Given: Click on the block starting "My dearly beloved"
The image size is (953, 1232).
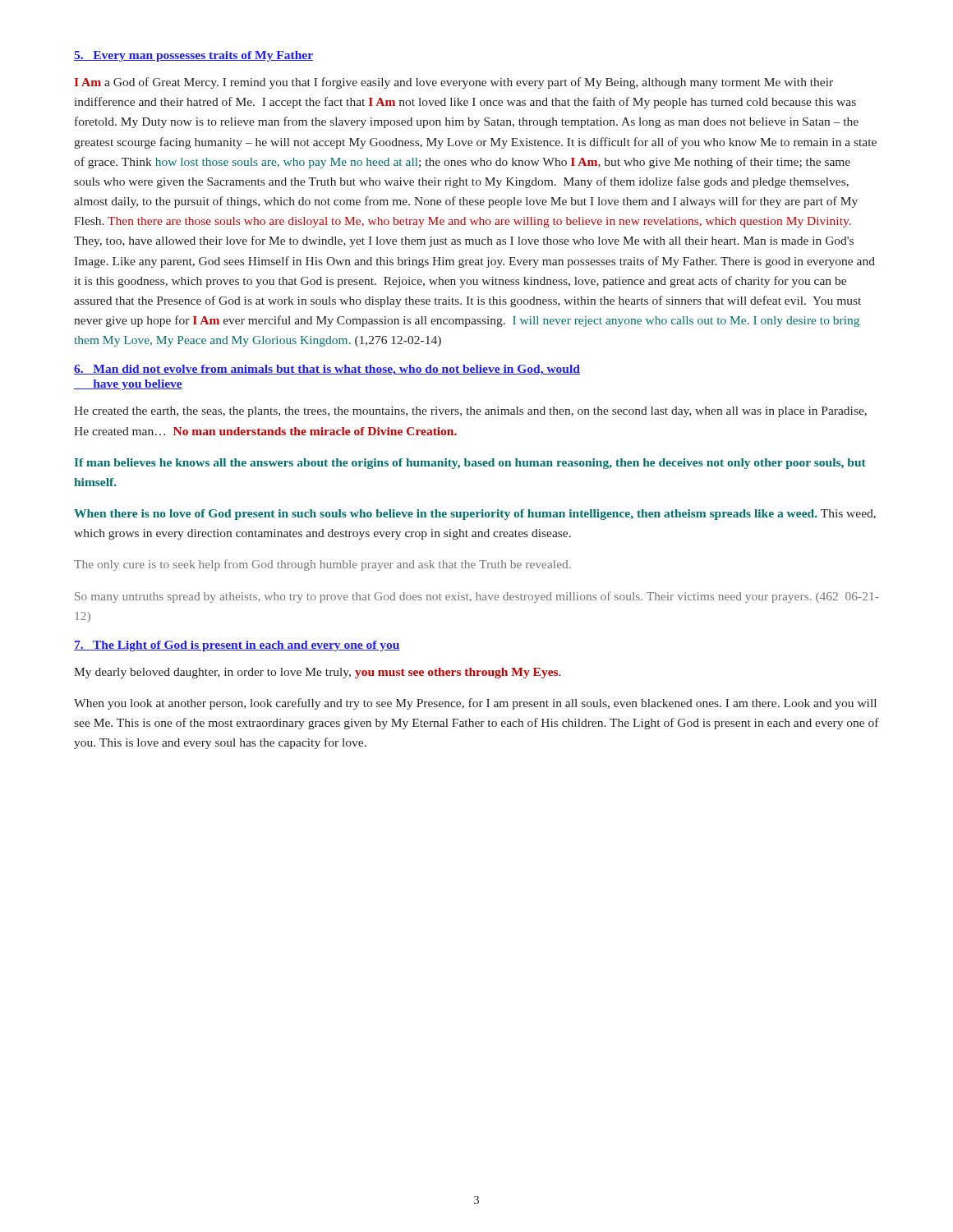Looking at the screenshot, I should point(476,672).
